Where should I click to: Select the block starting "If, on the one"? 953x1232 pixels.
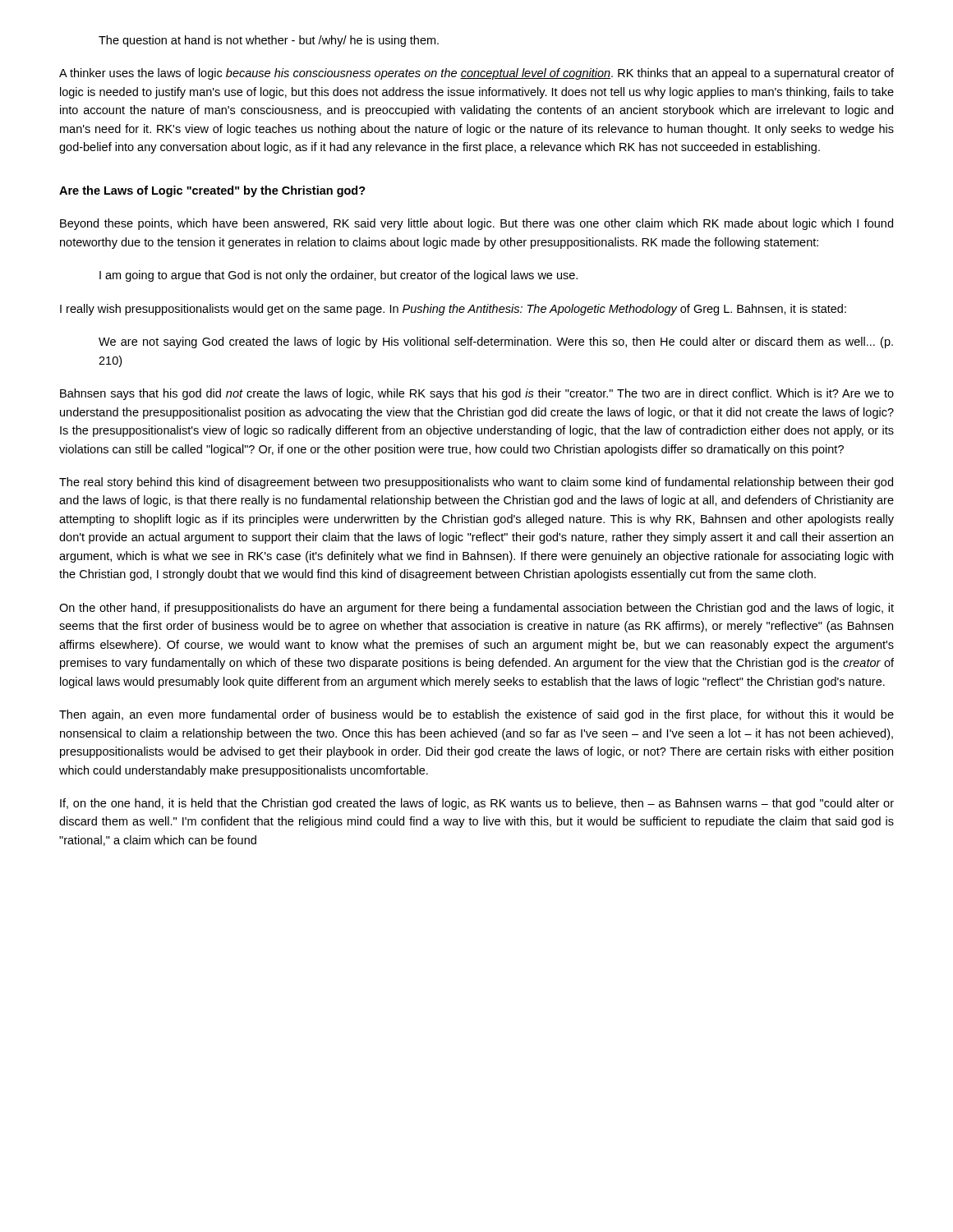(x=476, y=822)
